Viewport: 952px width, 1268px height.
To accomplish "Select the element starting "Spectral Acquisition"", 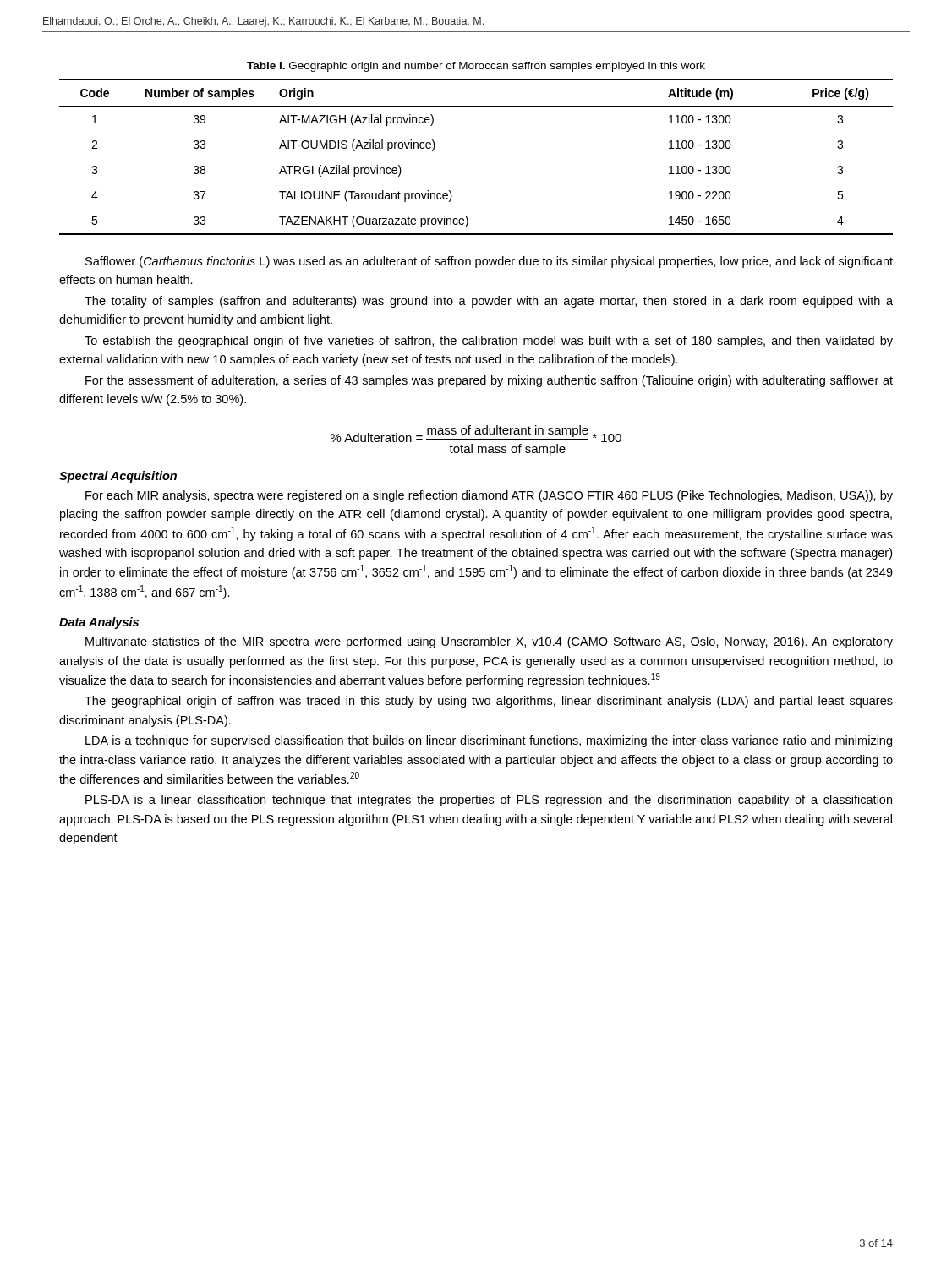I will [118, 476].
